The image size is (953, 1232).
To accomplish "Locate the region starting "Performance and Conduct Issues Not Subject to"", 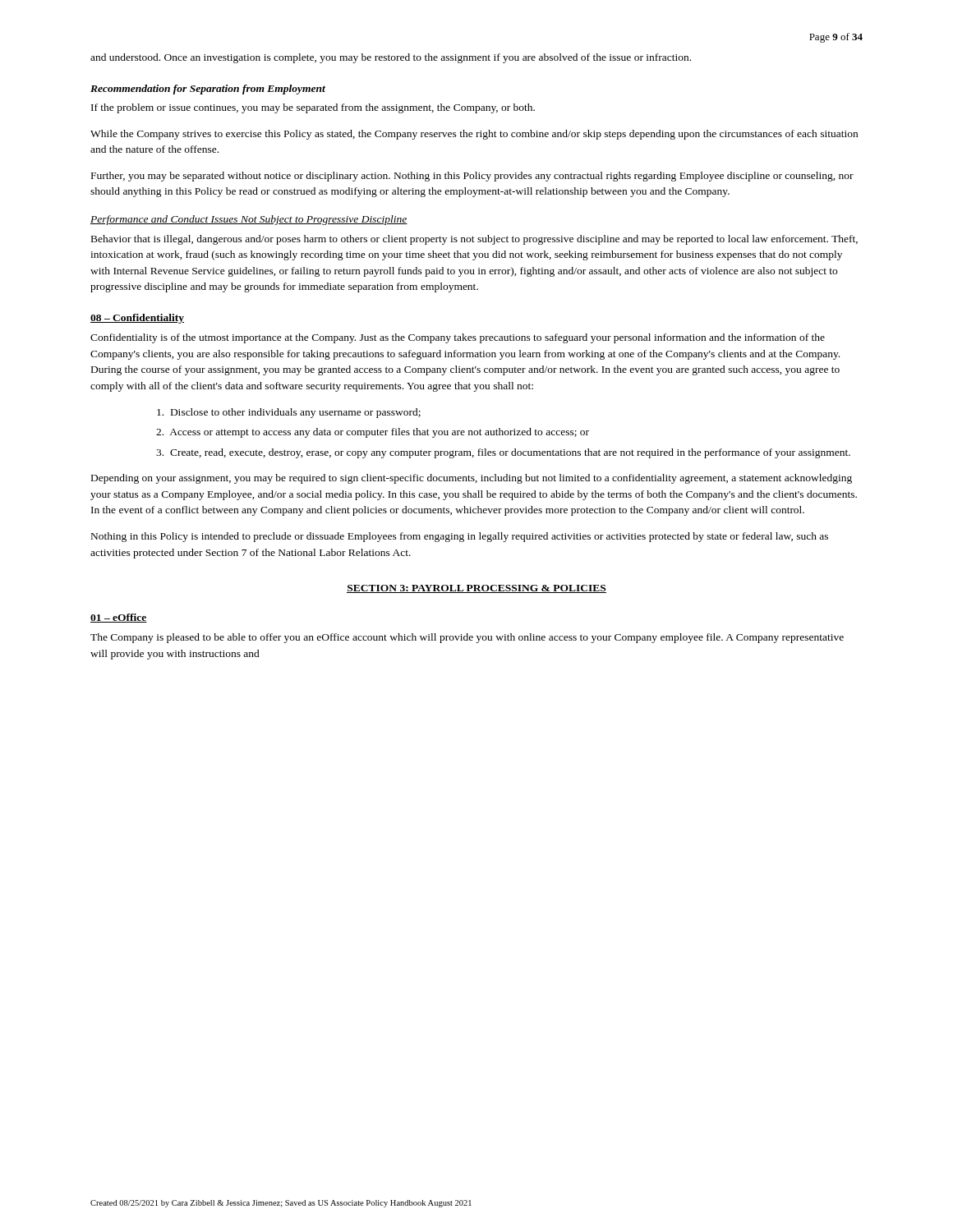I will pos(249,219).
